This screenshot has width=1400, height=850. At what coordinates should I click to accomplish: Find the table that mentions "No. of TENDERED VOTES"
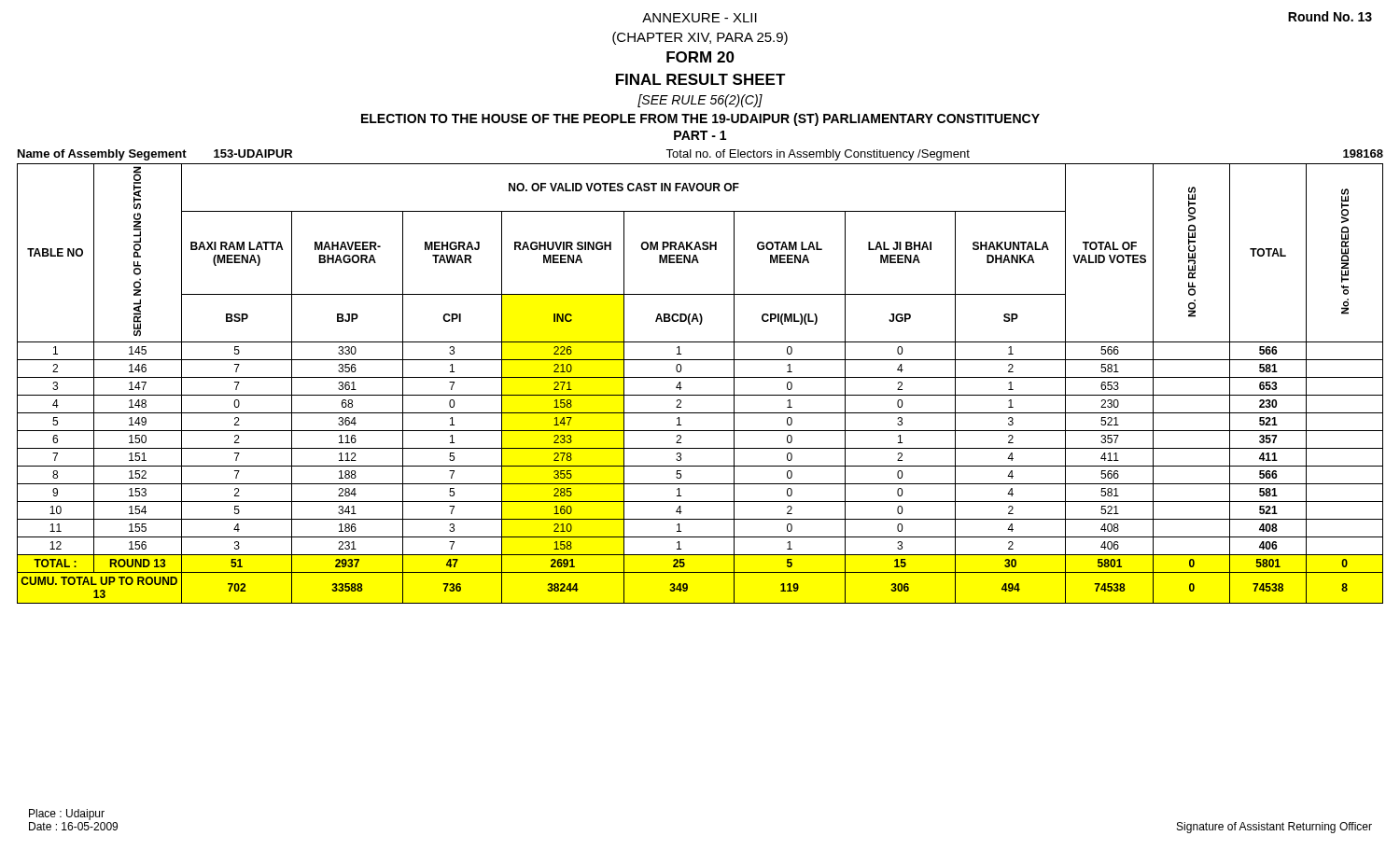(700, 384)
